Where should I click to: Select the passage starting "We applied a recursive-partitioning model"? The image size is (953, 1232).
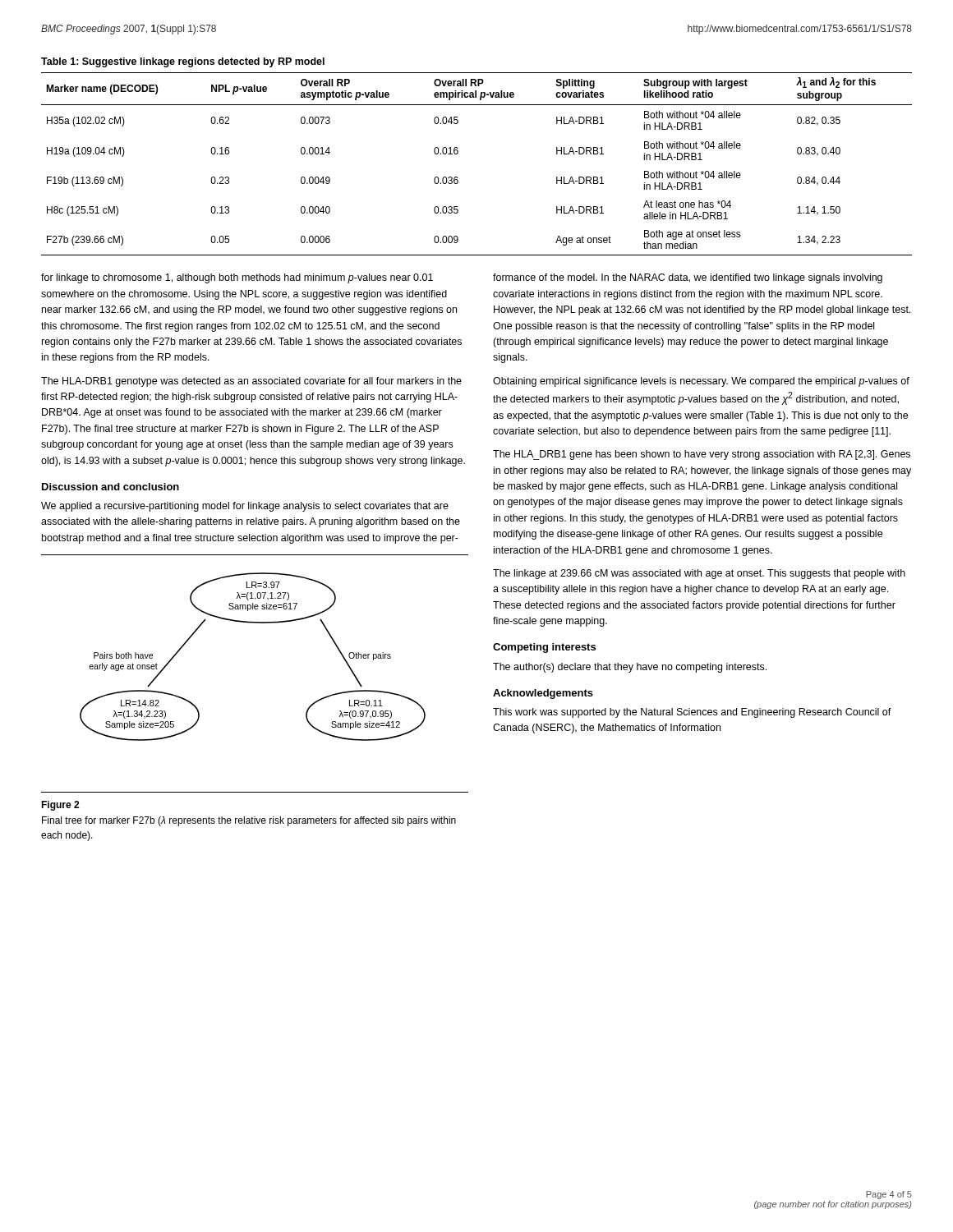255,522
